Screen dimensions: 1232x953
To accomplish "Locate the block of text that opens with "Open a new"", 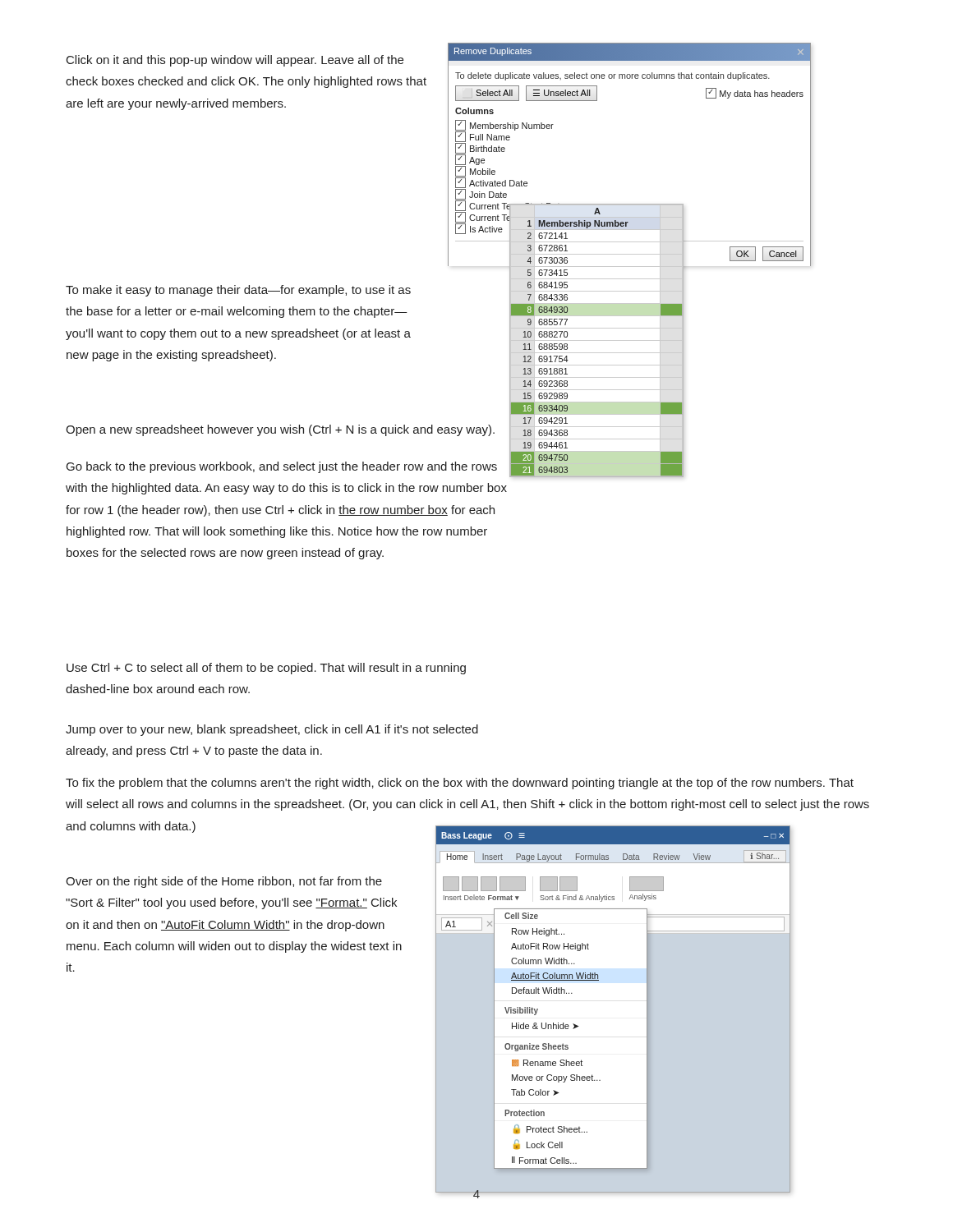I will tap(281, 429).
